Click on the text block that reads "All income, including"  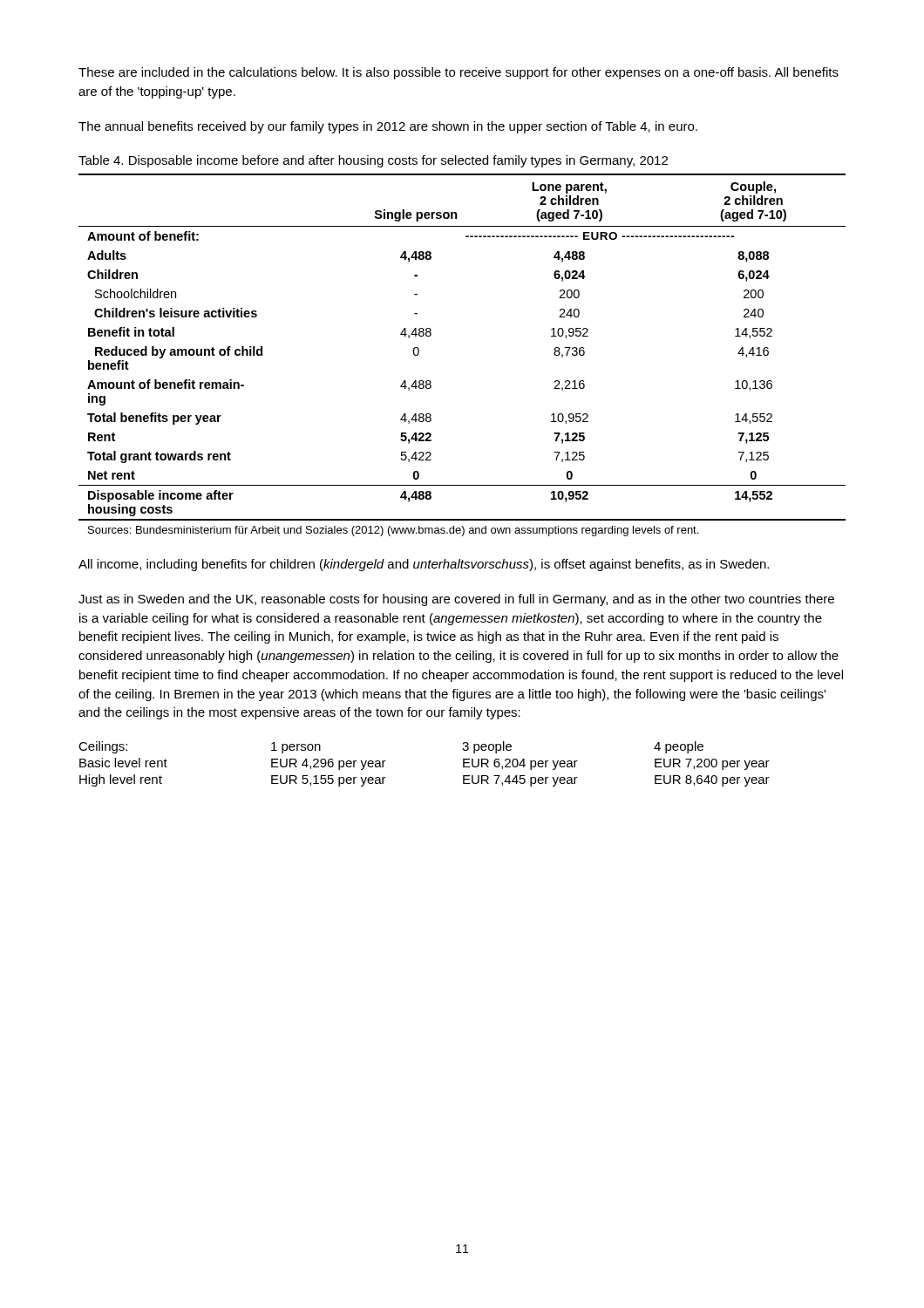(424, 564)
